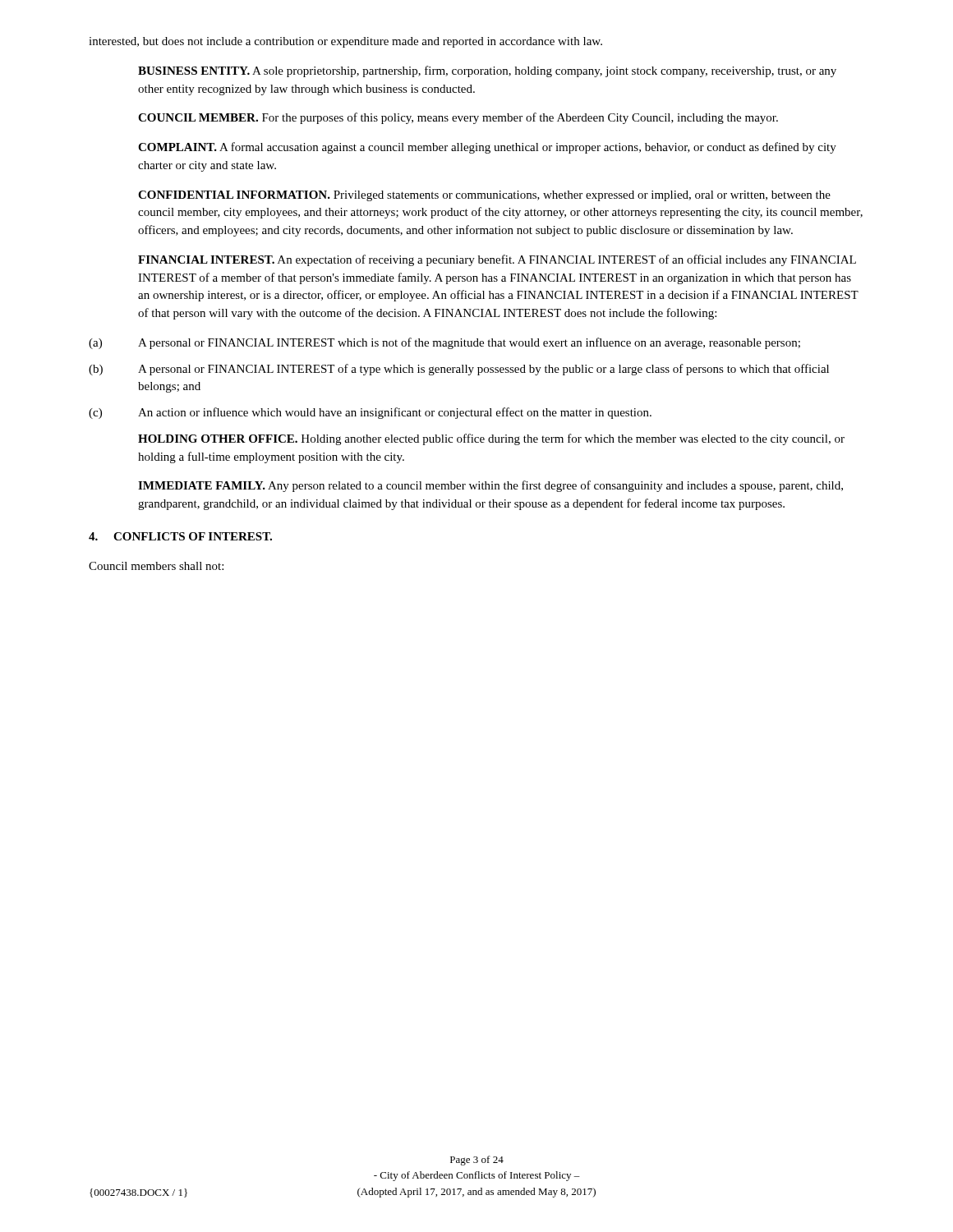Viewport: 953px width, 1232px height.
Task: Locate the text starting "IMMEDIATE FAMILY. Any person related to a council"
Action: click(491, 495)
